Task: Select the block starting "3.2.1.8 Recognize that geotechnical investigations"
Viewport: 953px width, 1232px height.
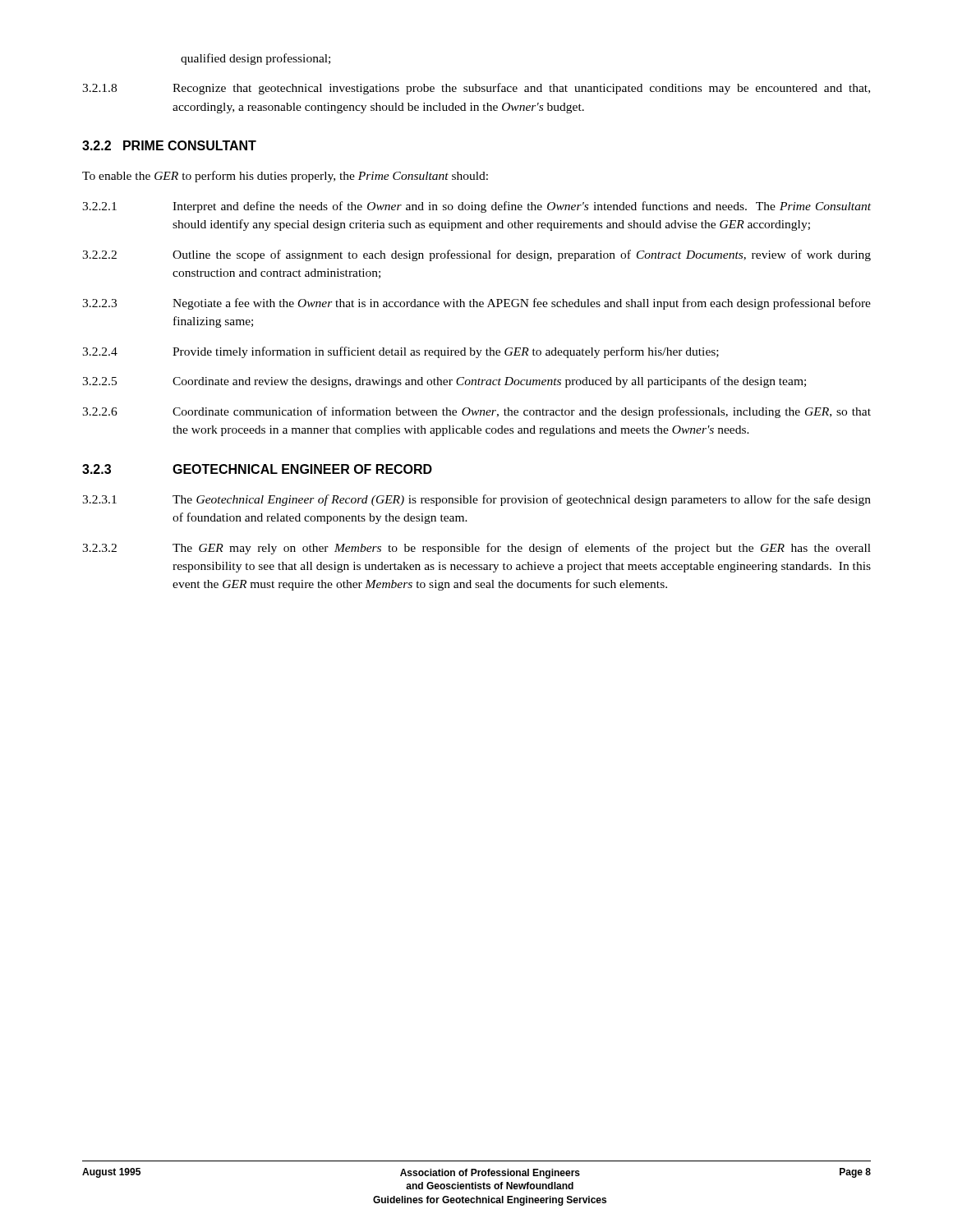Action: coord(476,98)
